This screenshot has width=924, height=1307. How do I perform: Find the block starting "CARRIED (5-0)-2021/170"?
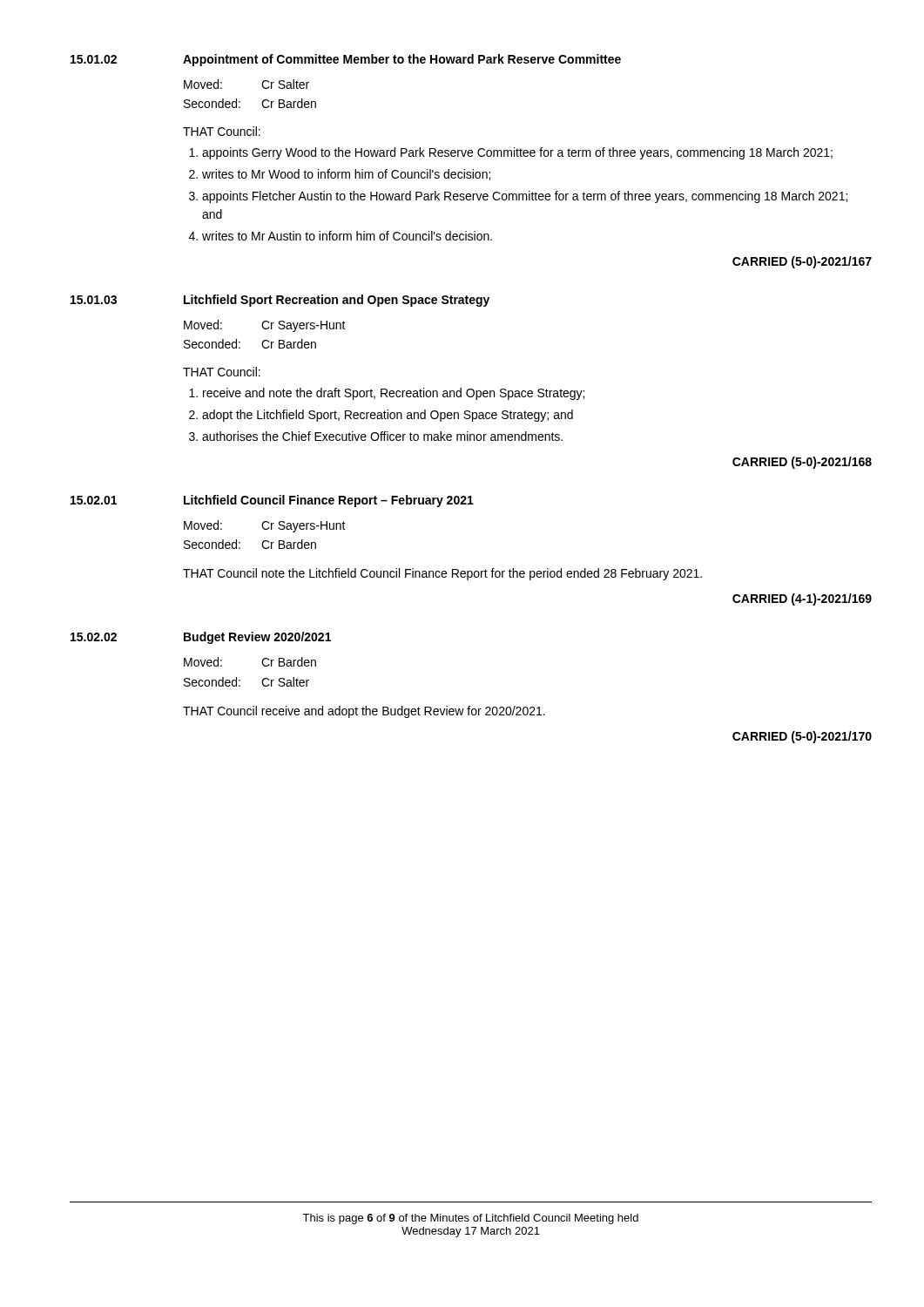802,736
